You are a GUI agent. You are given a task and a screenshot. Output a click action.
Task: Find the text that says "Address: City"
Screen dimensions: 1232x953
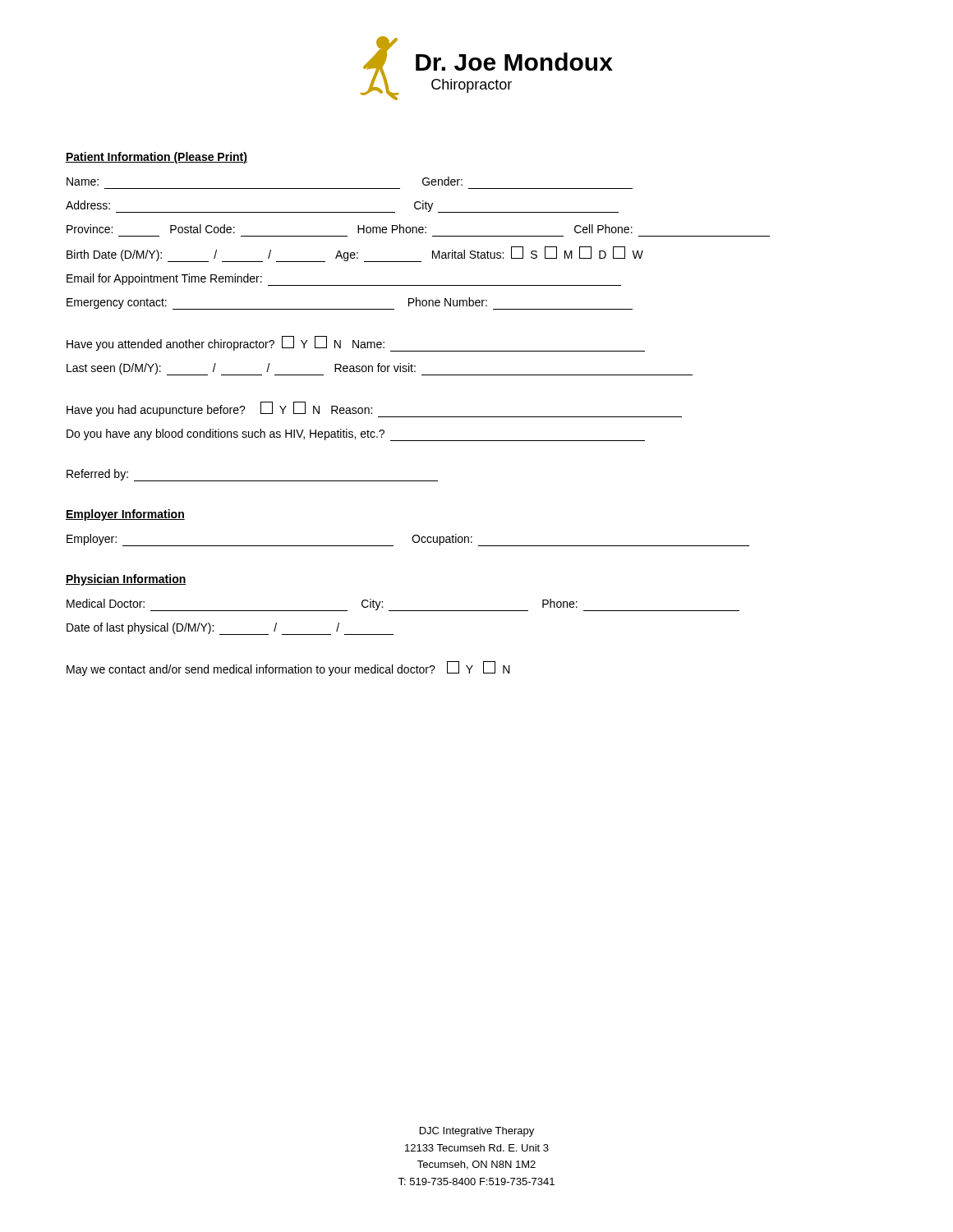tap(342, 206)
